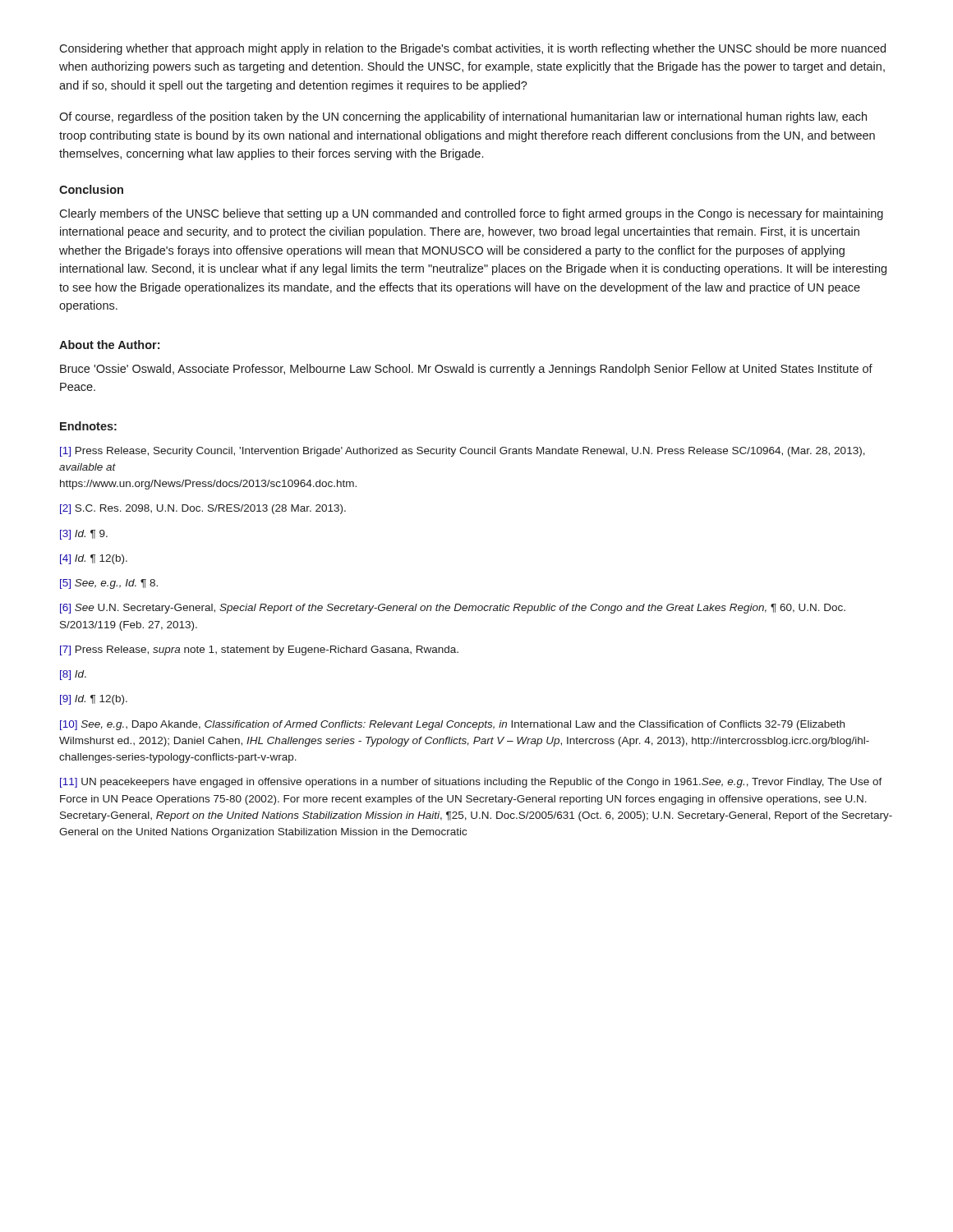
Task: Select the region starting "[1] Press Release, Security Council, 'Intervention Brigade' Authorized"
Action: [x=463, y=452]
